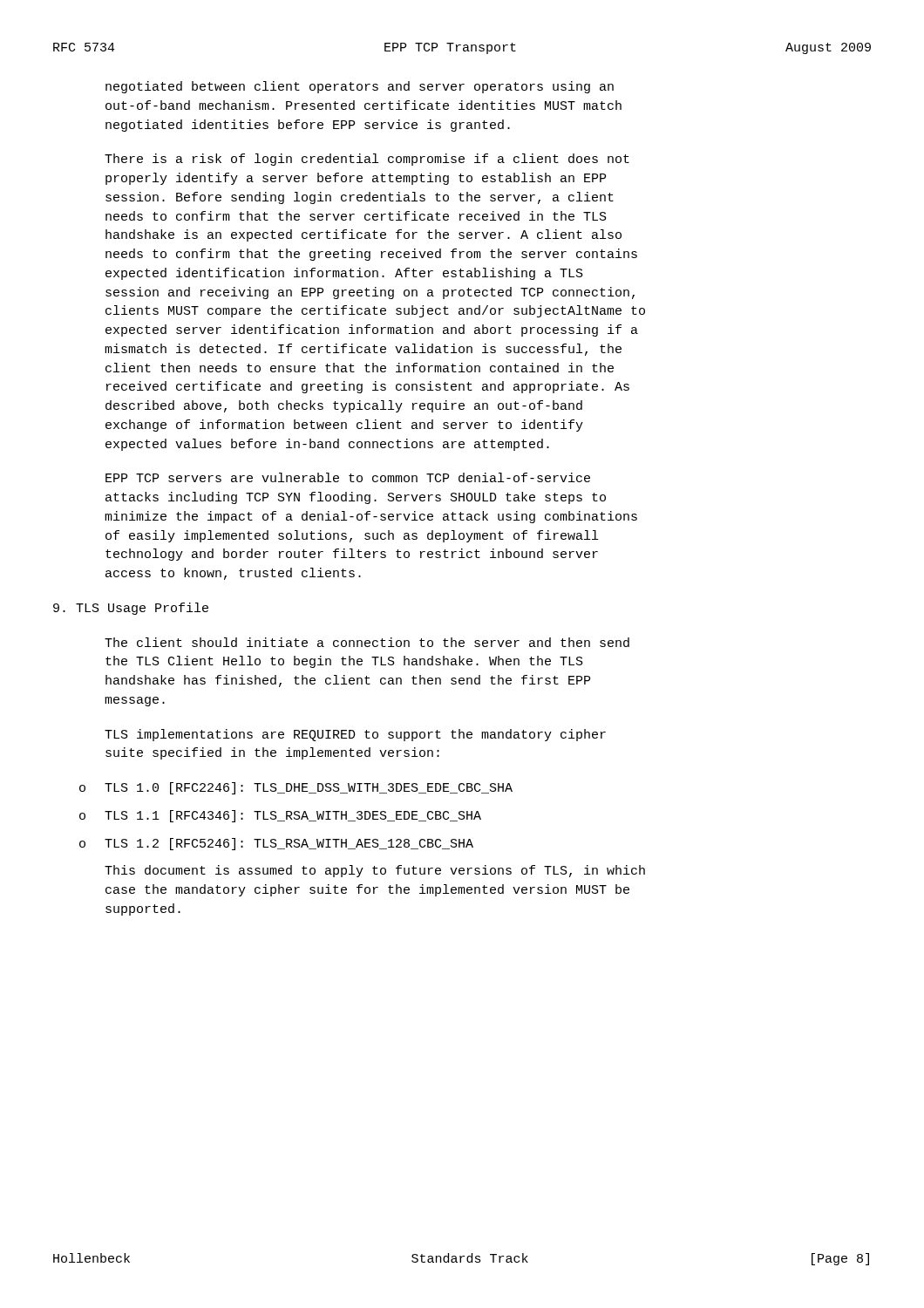
Task: Select the list item containing "o TLS 1.1"
Action: 475,817
